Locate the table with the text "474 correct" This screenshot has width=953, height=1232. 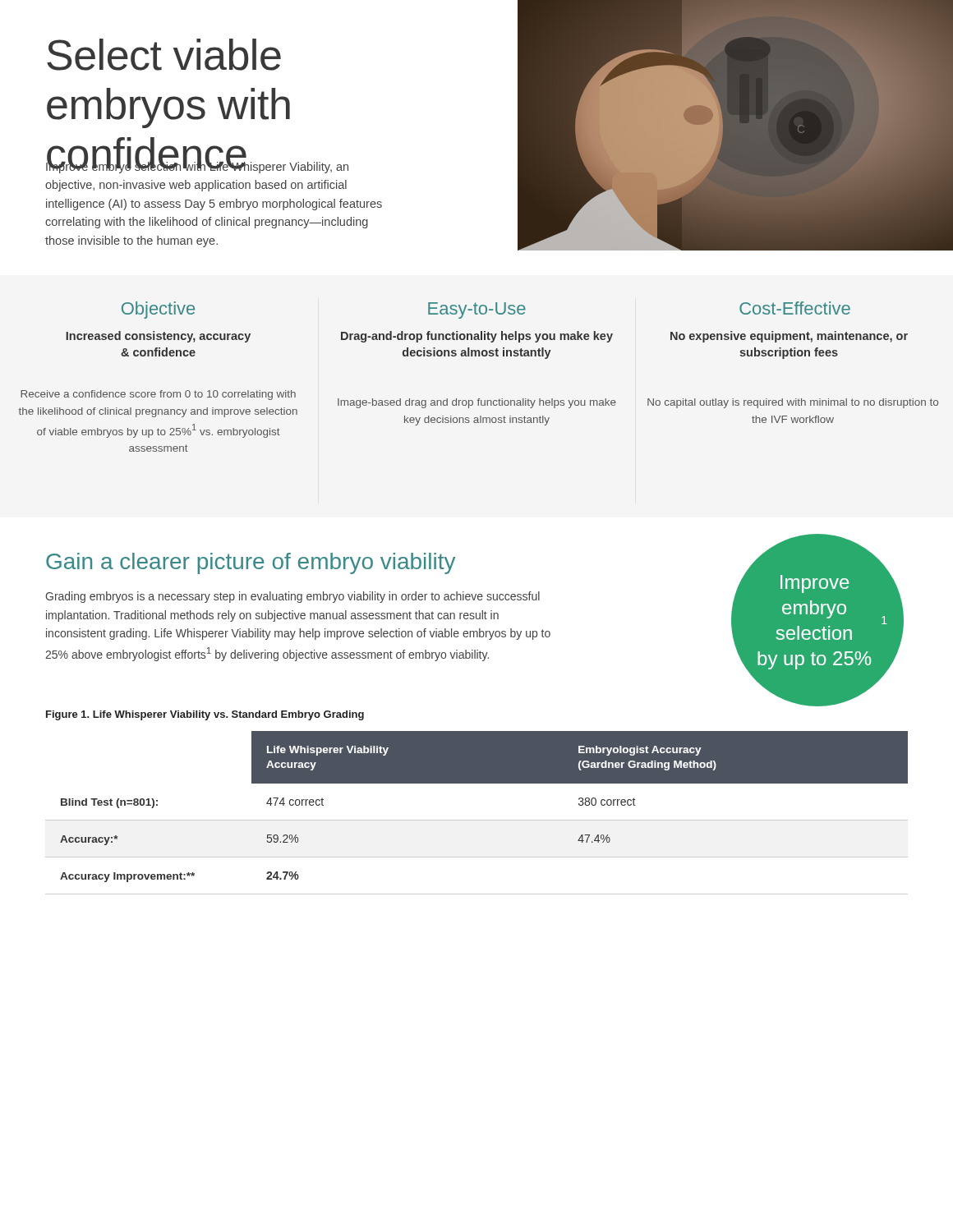[476, 813]
